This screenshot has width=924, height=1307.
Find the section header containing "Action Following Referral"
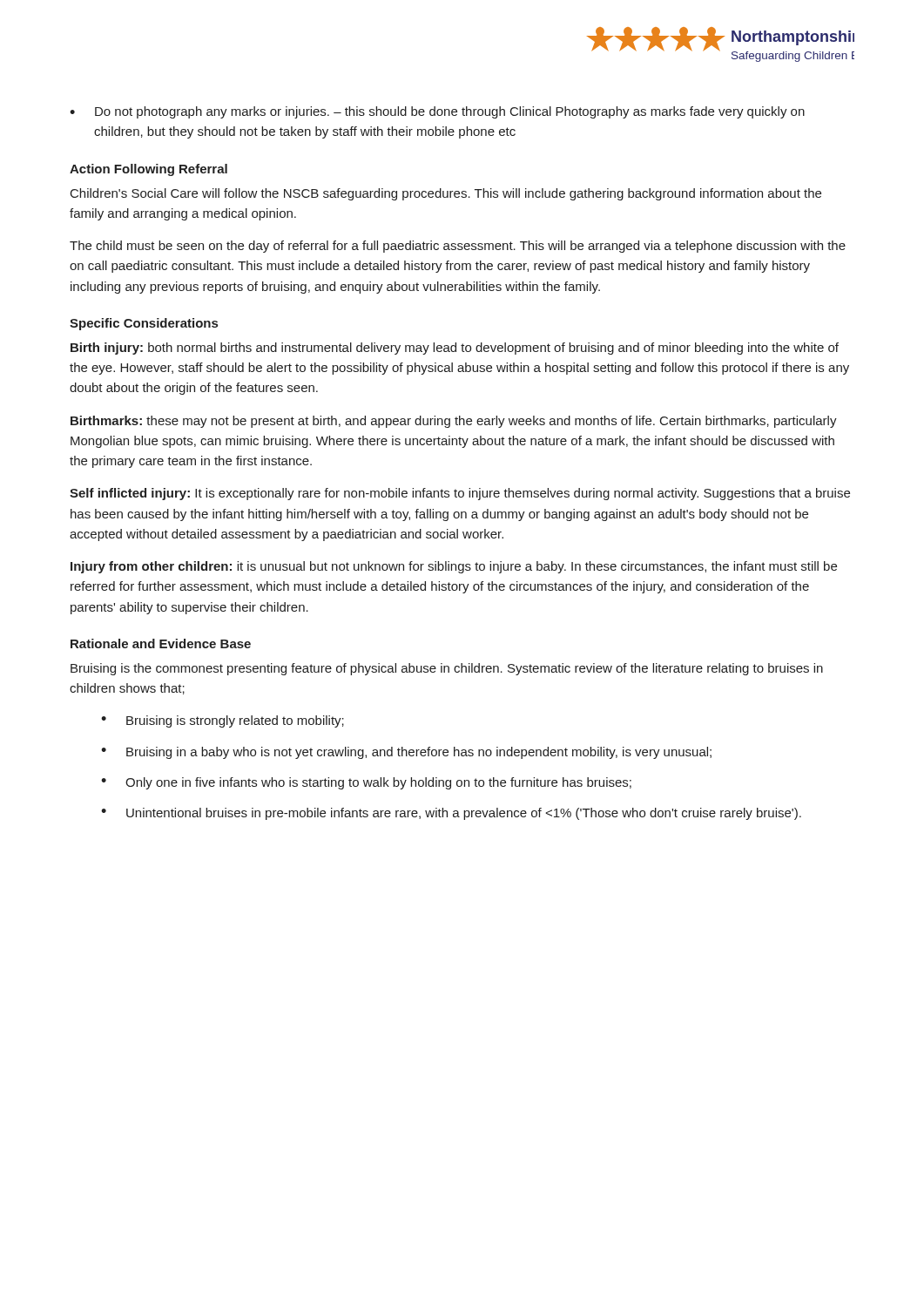tap(149, 168)
